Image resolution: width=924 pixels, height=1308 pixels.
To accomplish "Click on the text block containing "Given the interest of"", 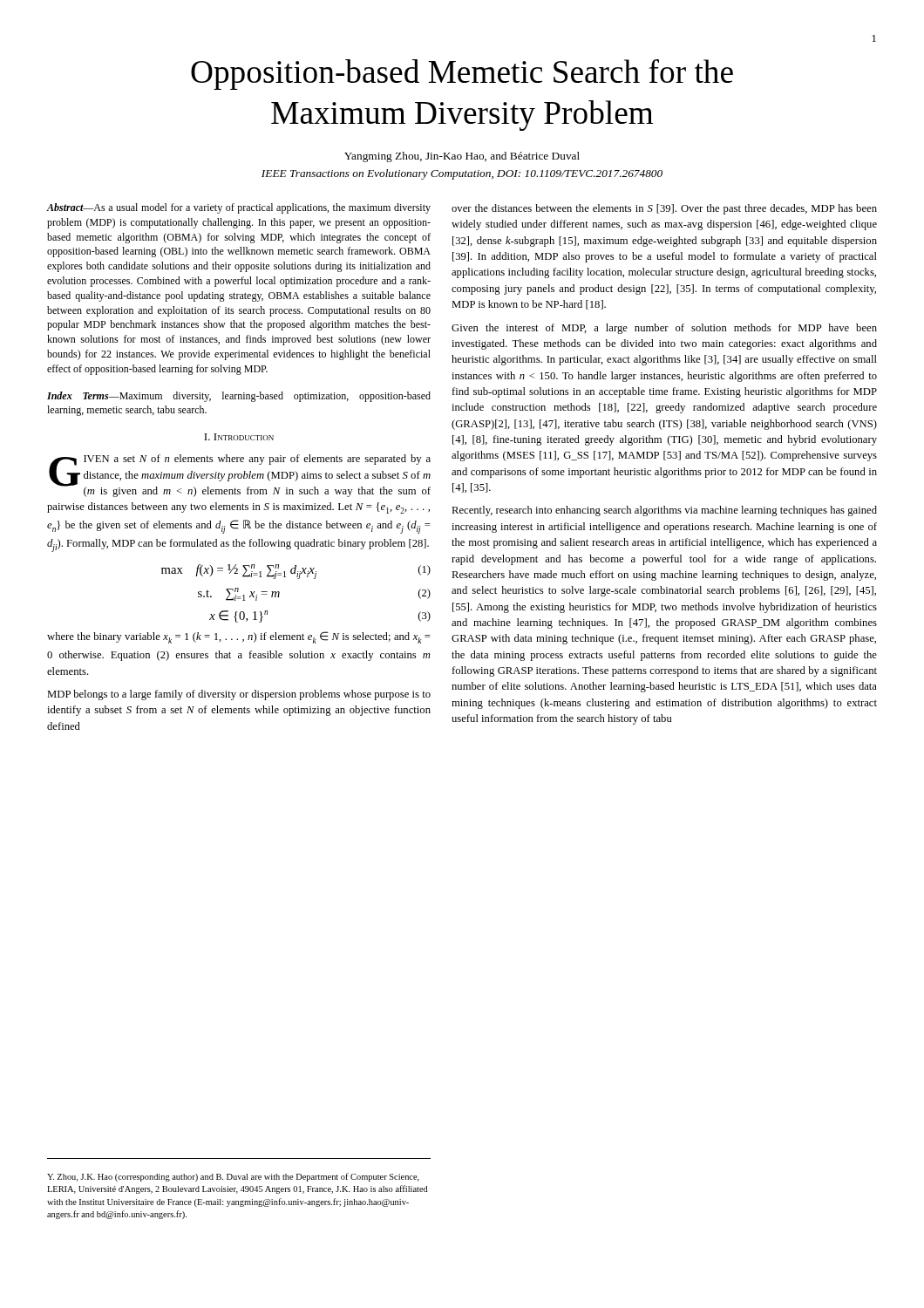I will [x=664, y=408].
